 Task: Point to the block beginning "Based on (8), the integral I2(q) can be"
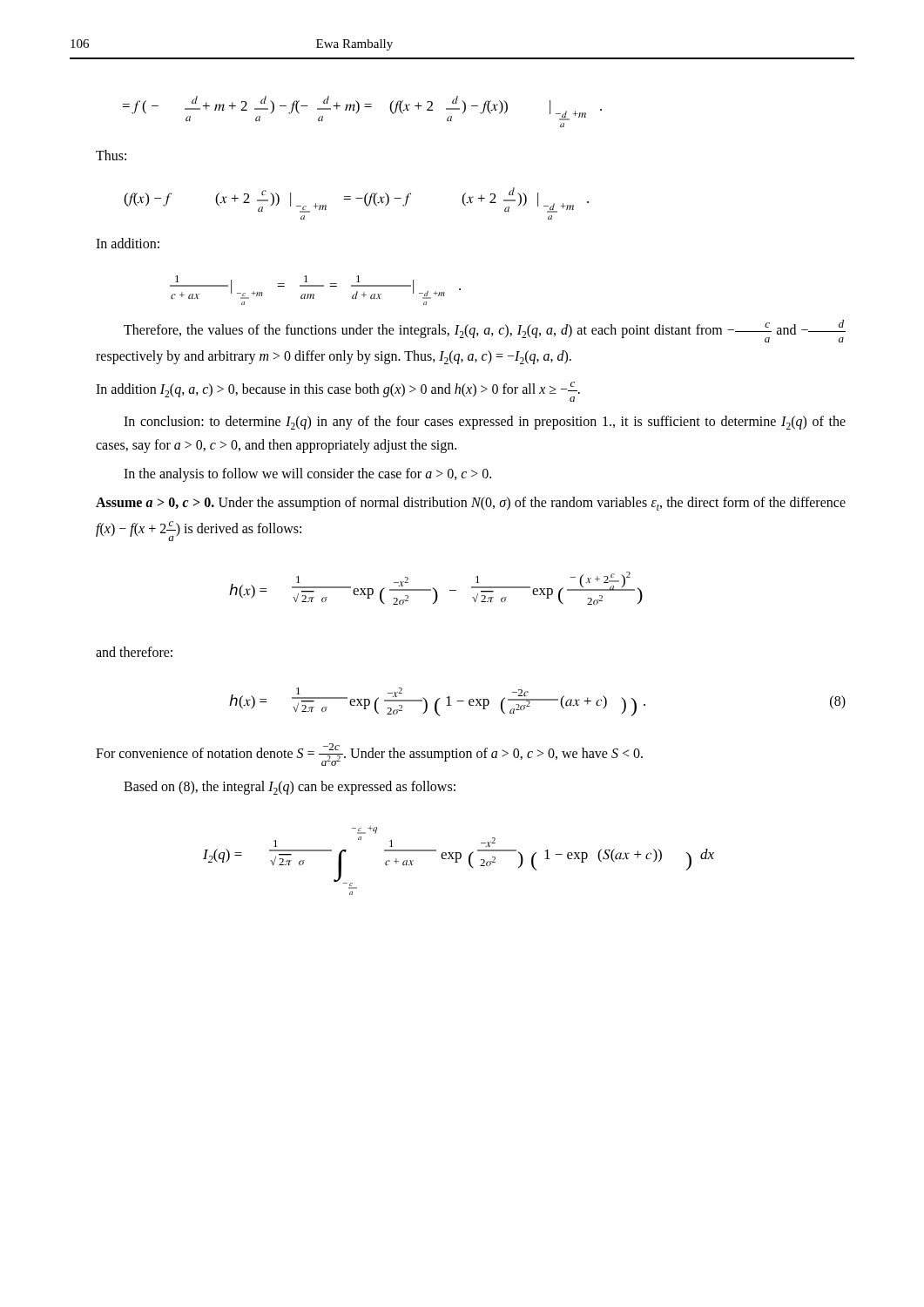(290, 788)
